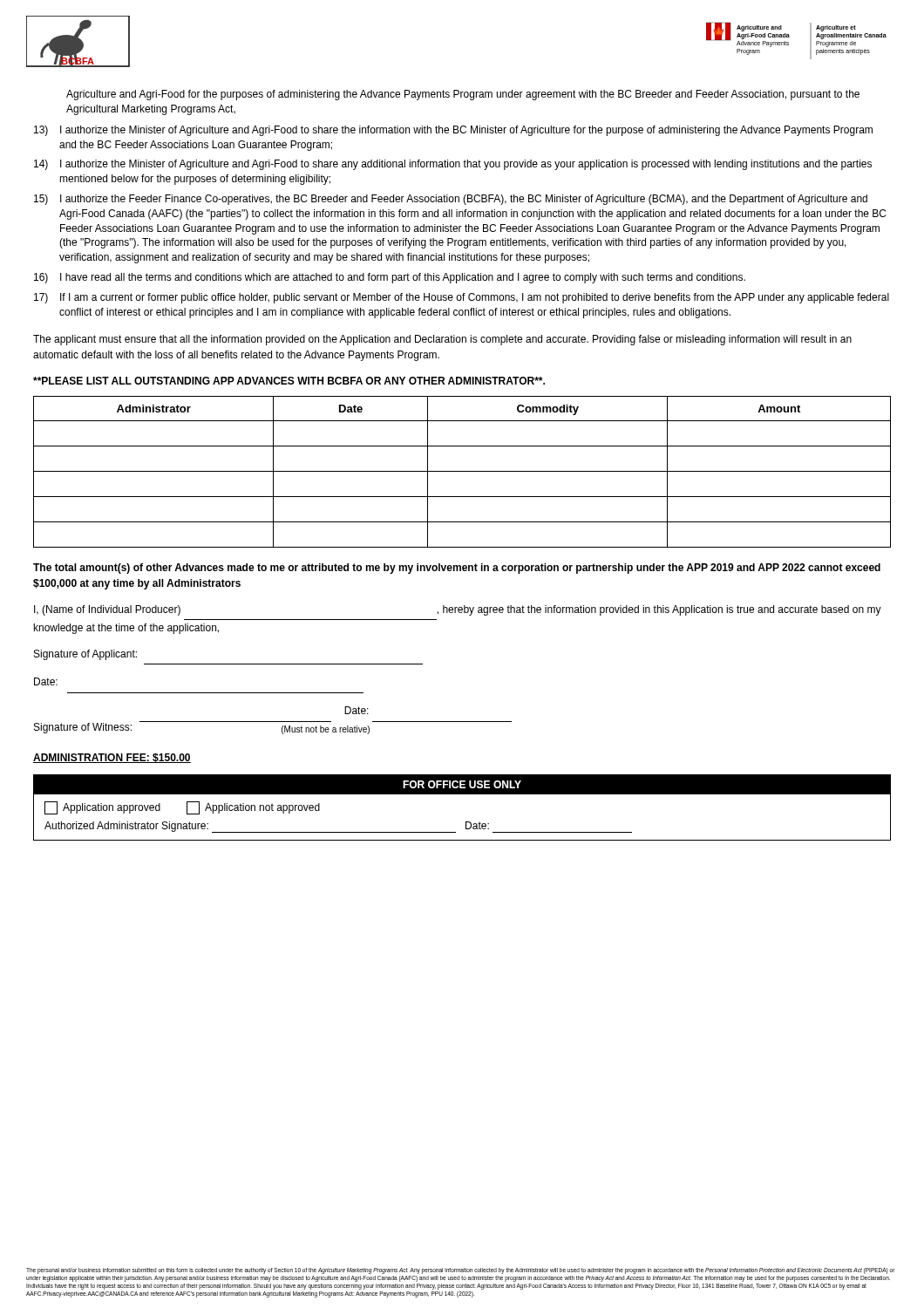Click on the block starting "The personal and/or business information submitted on"

click(x=460, y=1282)
